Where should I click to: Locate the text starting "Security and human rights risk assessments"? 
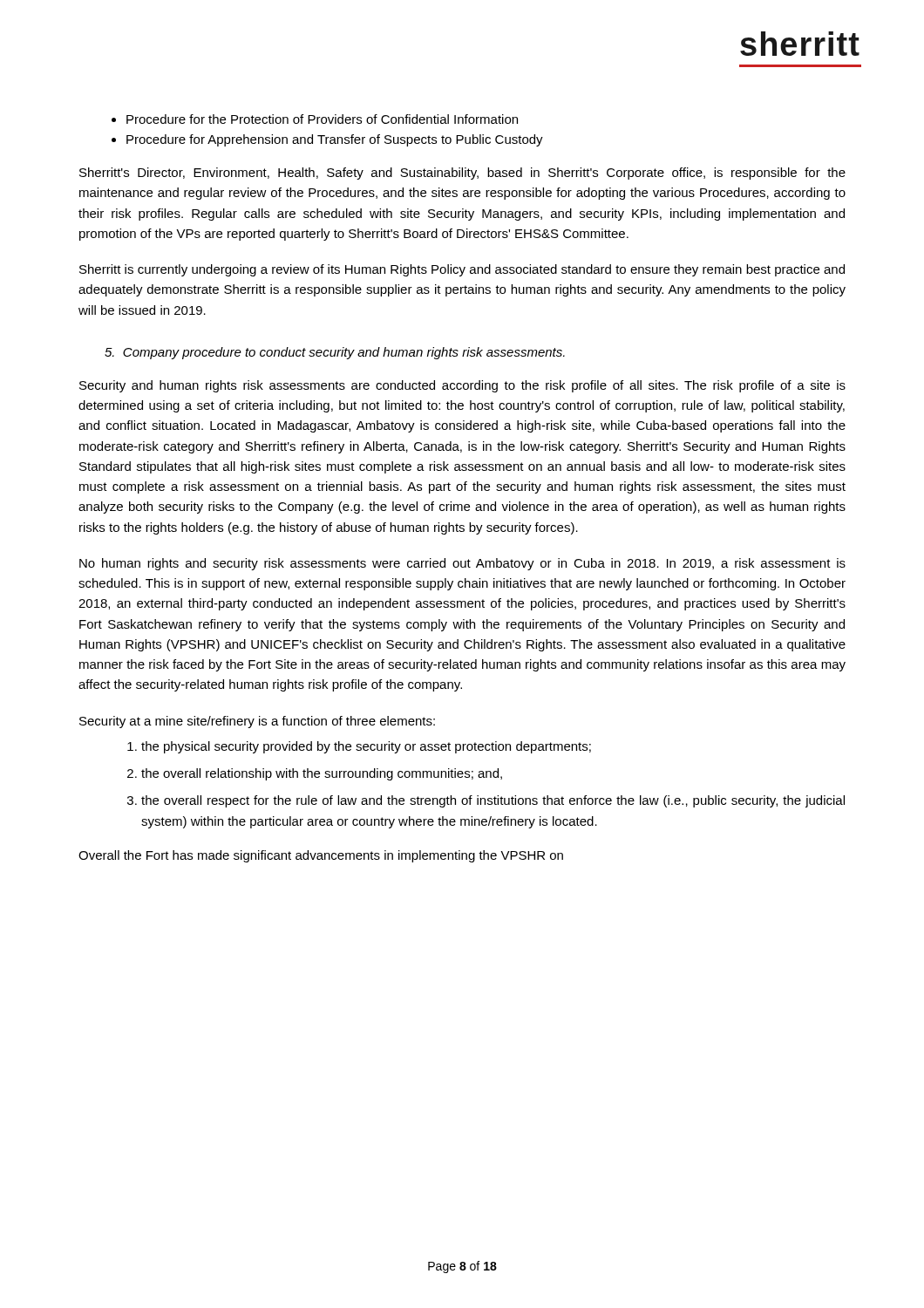coord(462,456)
